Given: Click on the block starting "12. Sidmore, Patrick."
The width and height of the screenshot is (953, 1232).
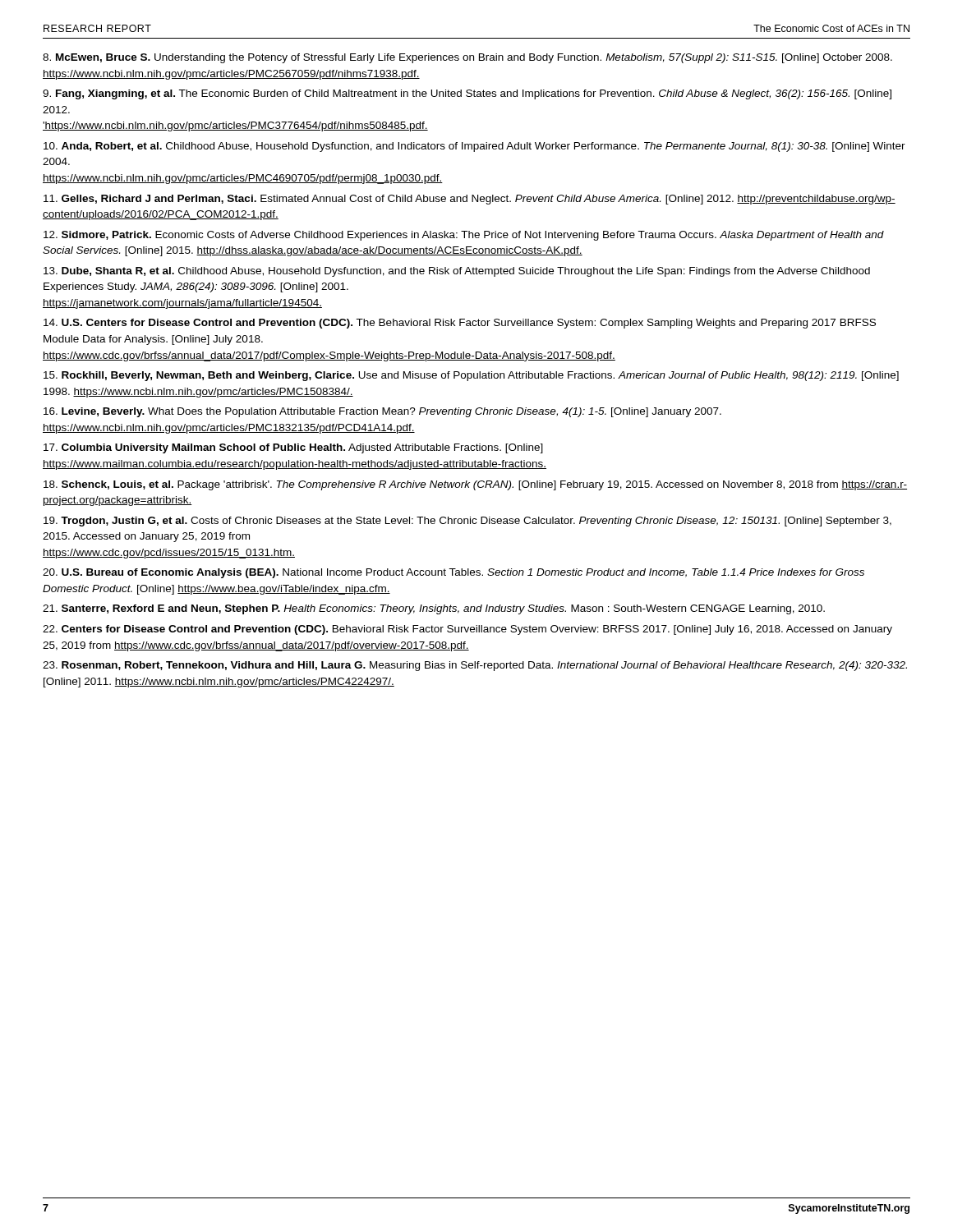Looking at the screenshot, I should point(463,242).
